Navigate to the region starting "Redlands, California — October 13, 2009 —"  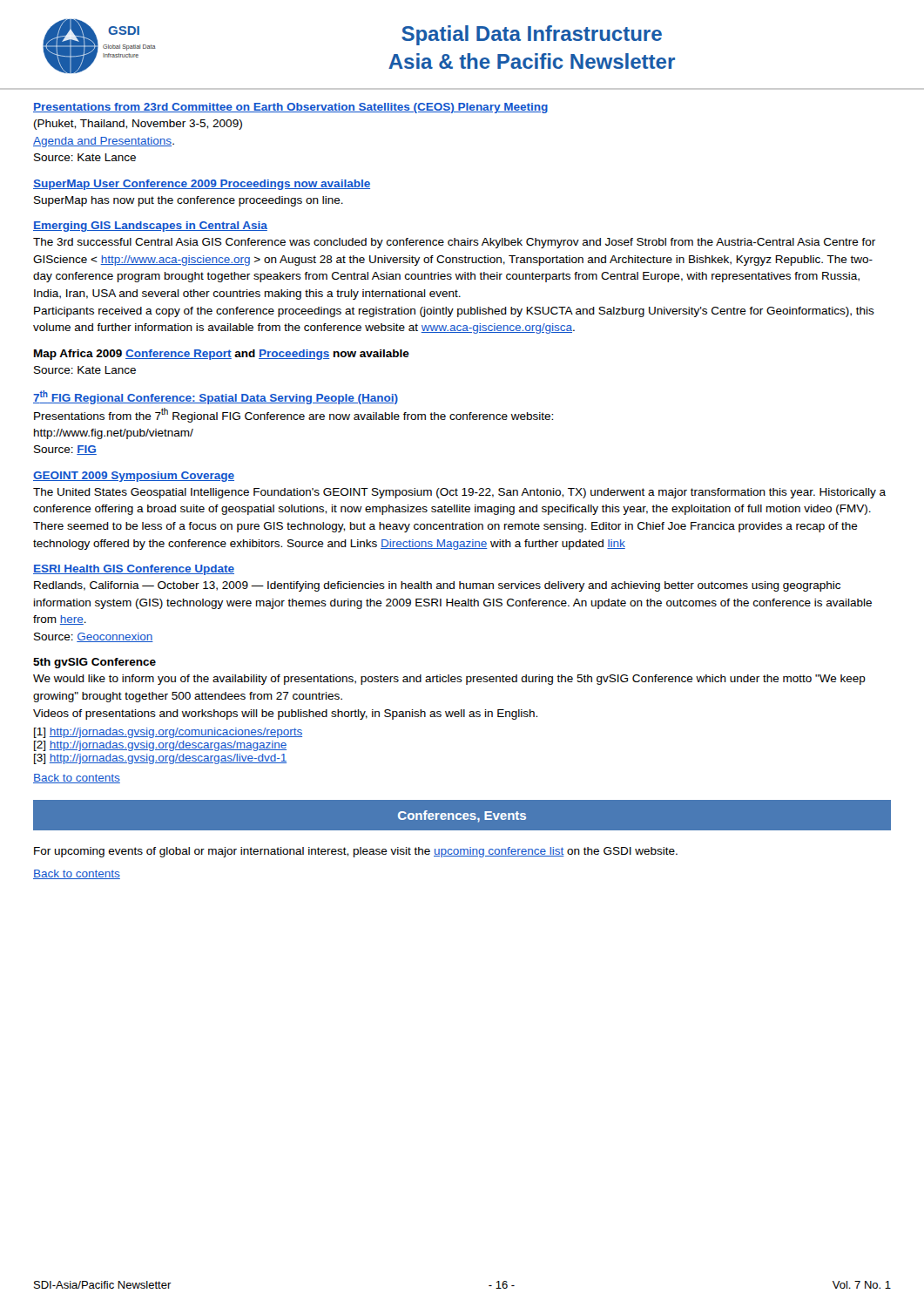click(462, 611)
